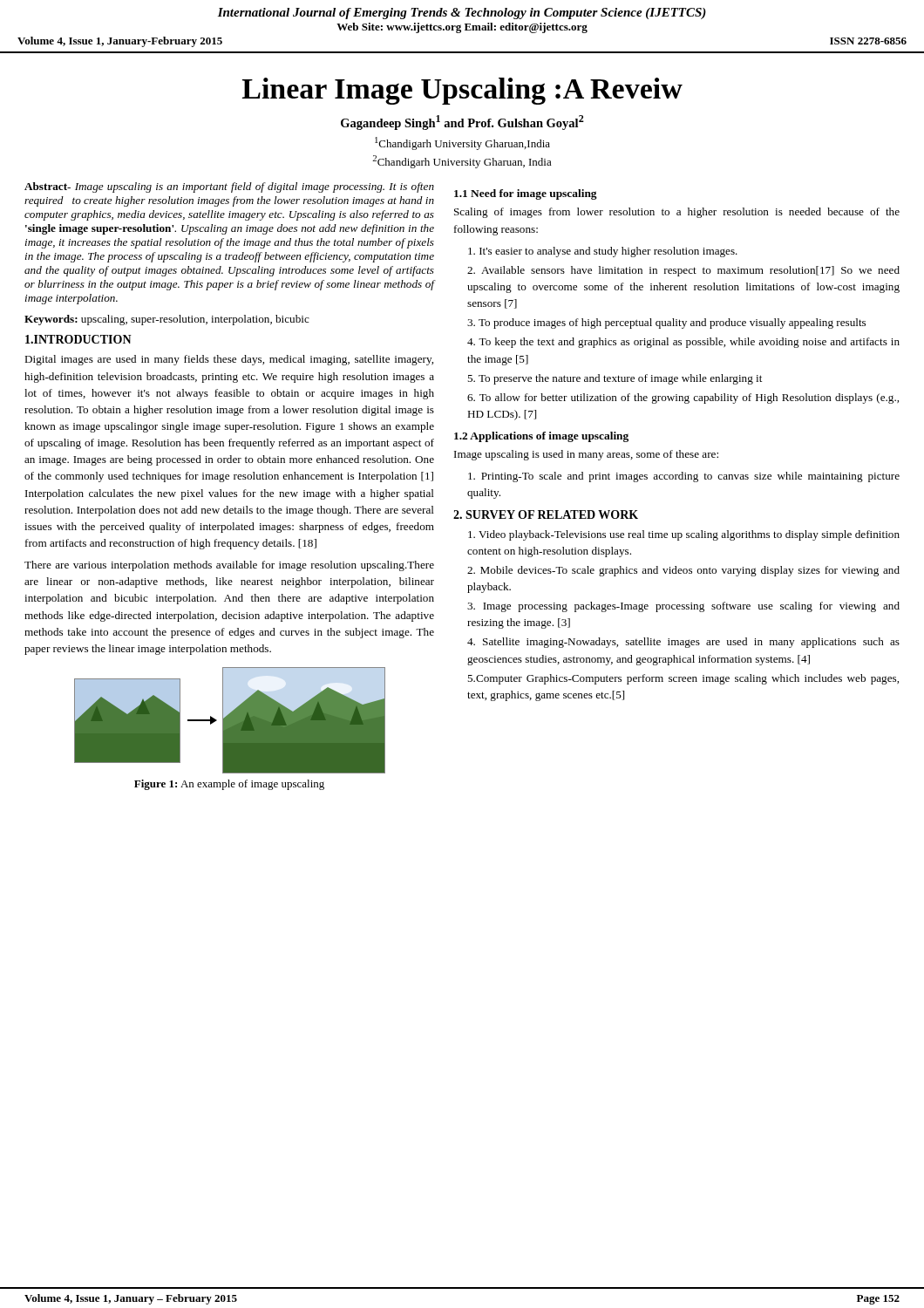Point to the element starting "1.1 Need for image upscaling"
Image resolution: width=924 pixels, height=1308 pixels.
pos(525,194)
